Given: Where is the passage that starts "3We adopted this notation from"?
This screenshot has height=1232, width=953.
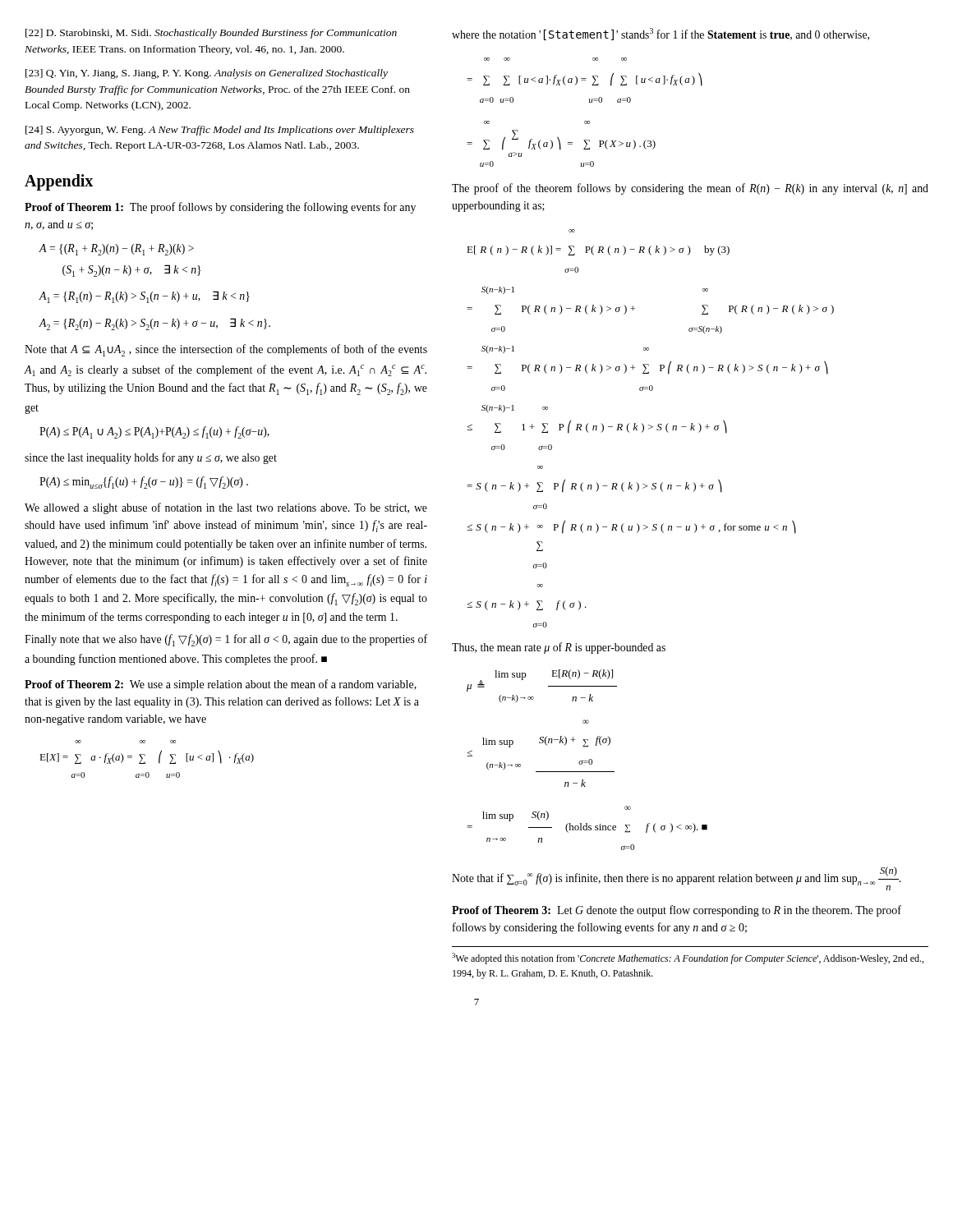Looking at the screenshot, I should click(x=688, y=965).
